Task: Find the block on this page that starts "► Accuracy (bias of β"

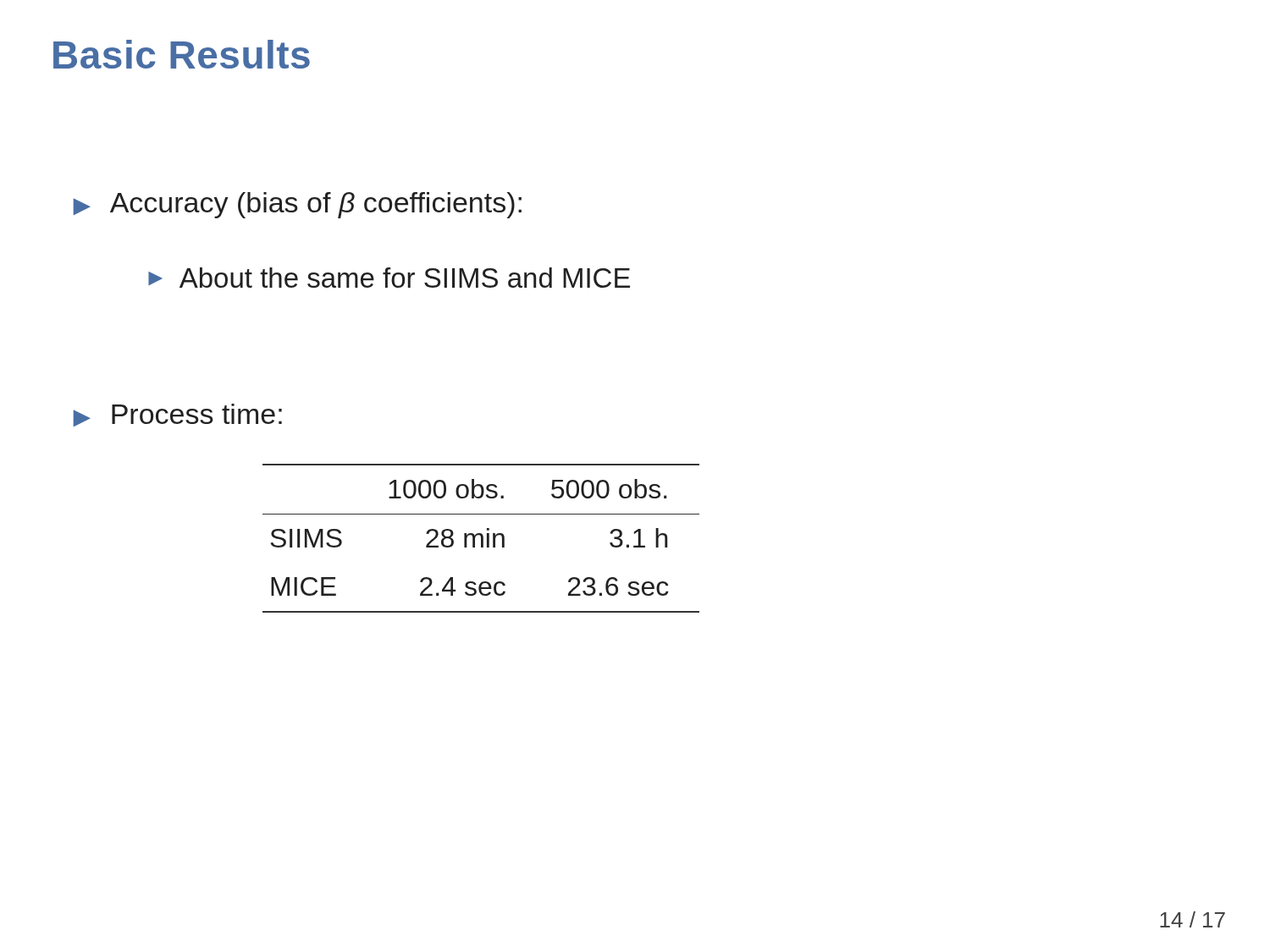Action: coord(296,205)
